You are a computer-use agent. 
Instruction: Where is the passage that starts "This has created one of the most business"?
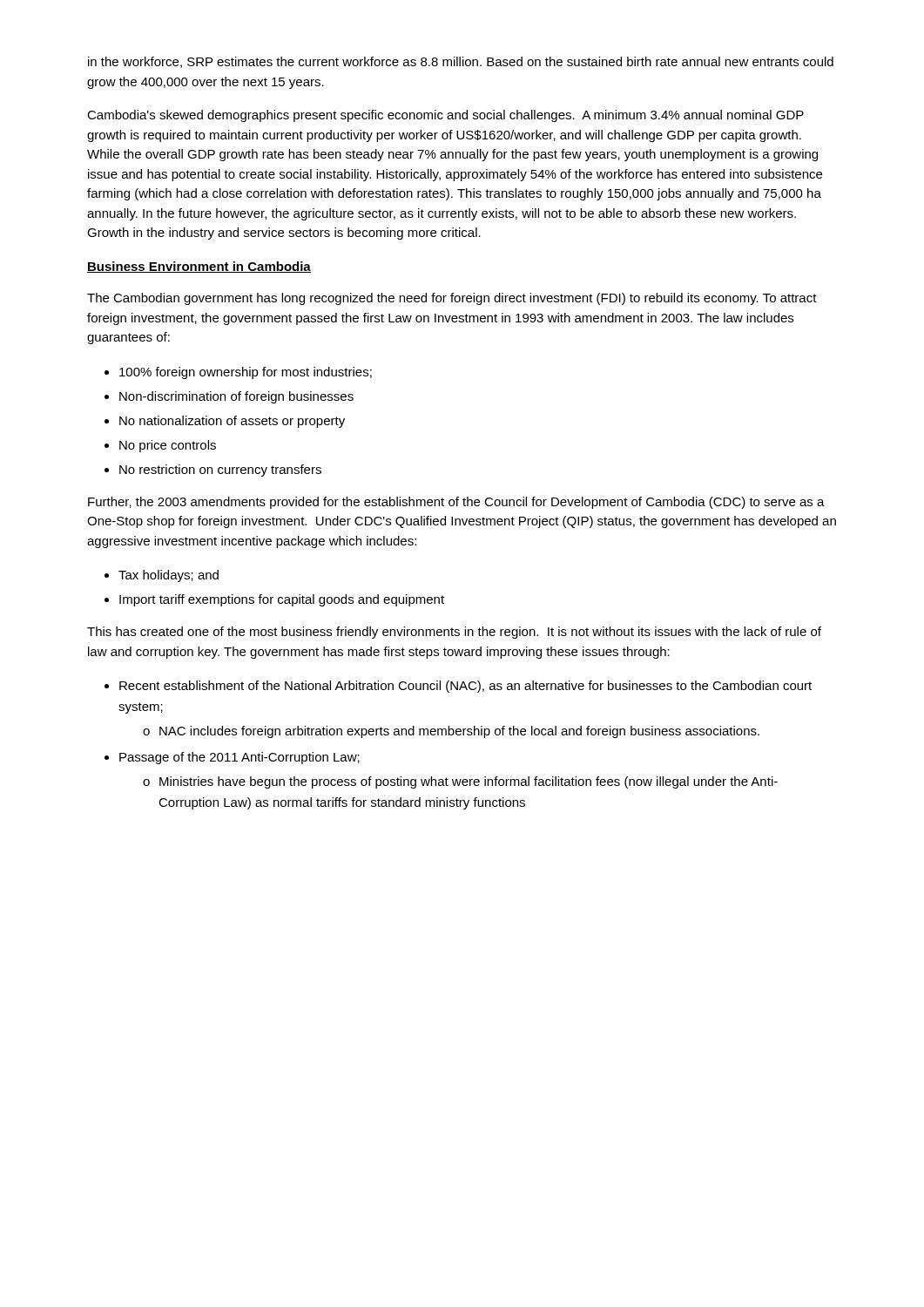tap(454, 641)
